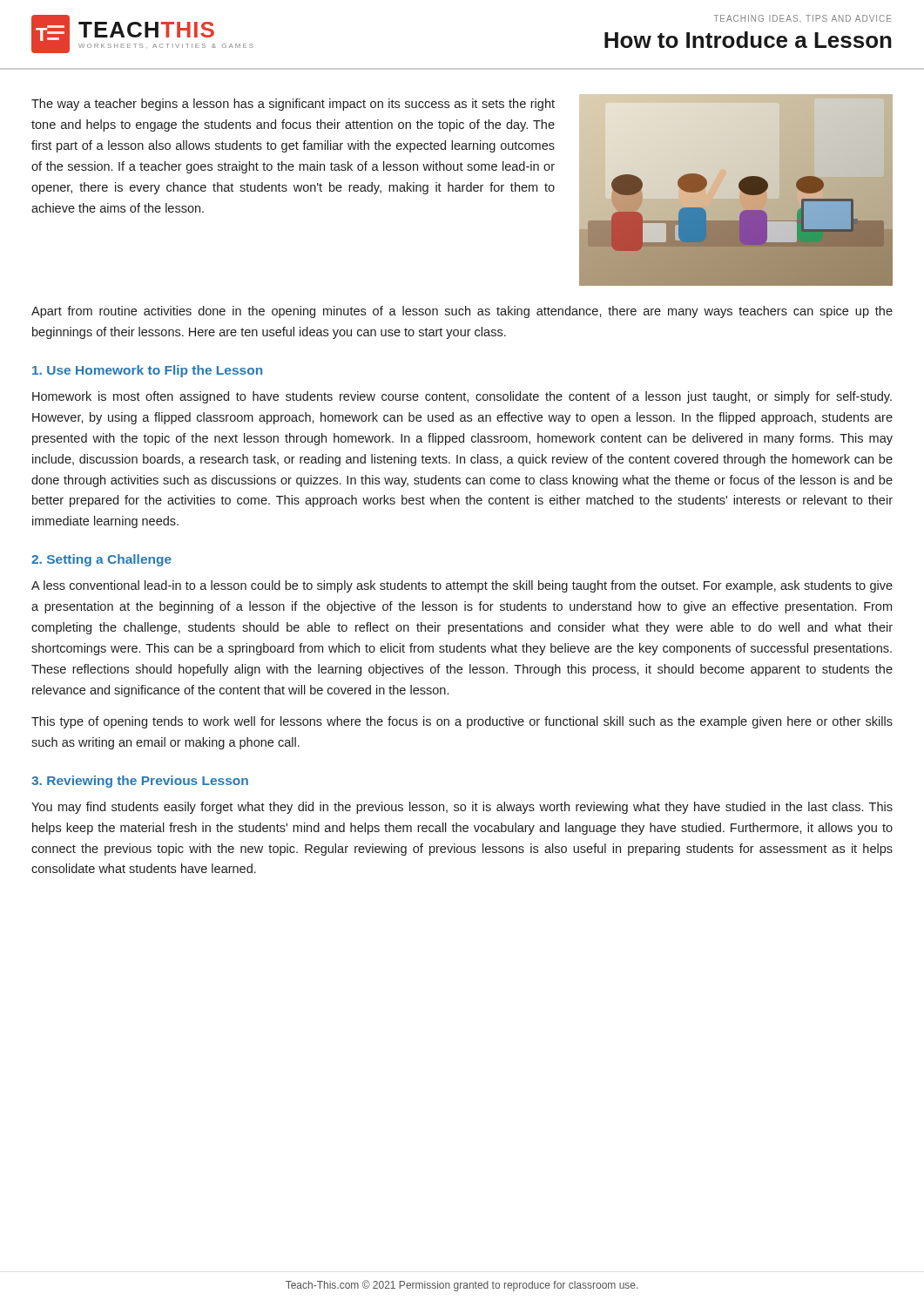Point to the element starting "Apart from routine activities"

click(462, 322)
